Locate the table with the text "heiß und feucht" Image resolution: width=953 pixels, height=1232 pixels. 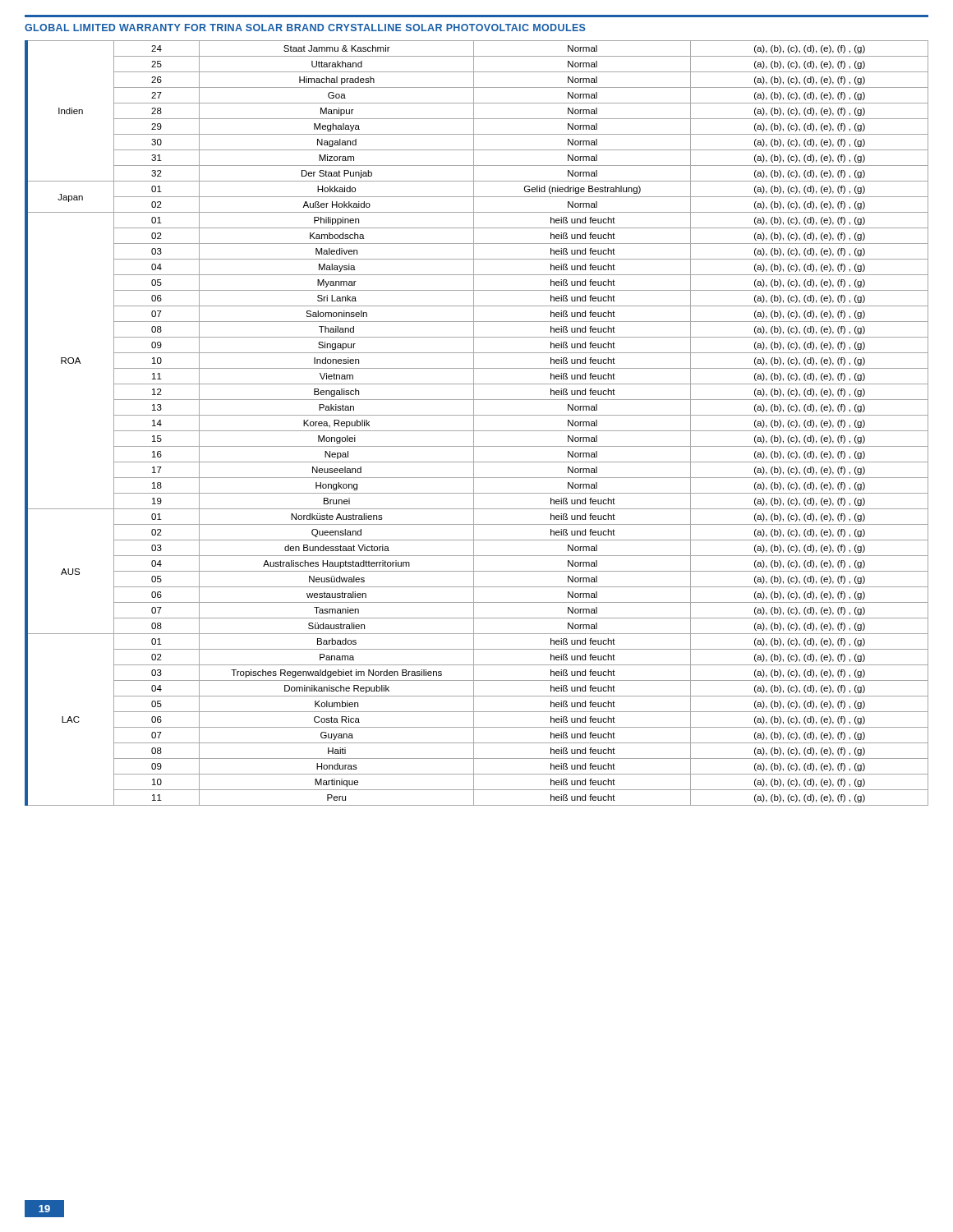[476, 423]
